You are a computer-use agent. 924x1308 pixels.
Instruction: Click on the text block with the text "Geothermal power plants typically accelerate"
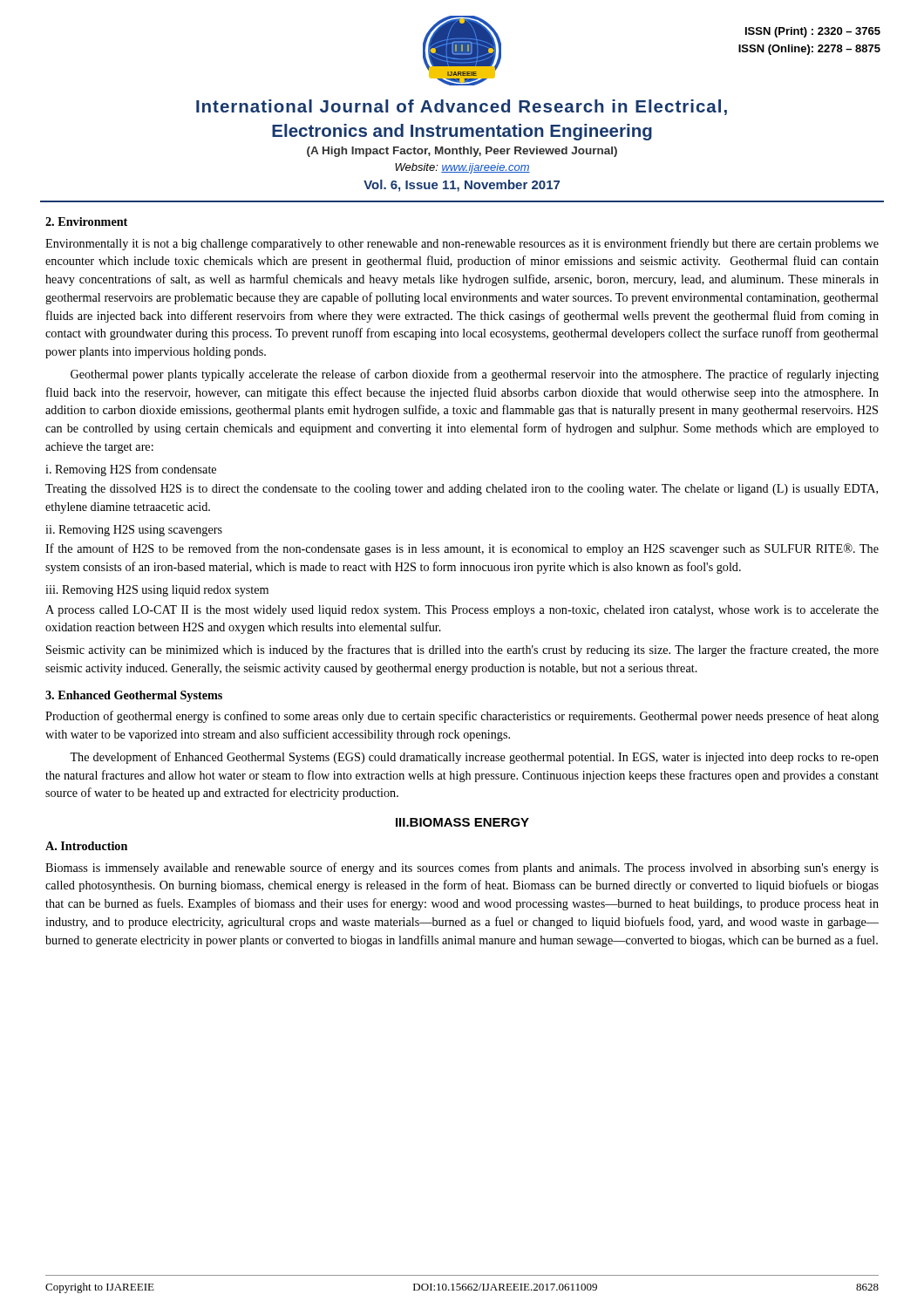point(462,410)
